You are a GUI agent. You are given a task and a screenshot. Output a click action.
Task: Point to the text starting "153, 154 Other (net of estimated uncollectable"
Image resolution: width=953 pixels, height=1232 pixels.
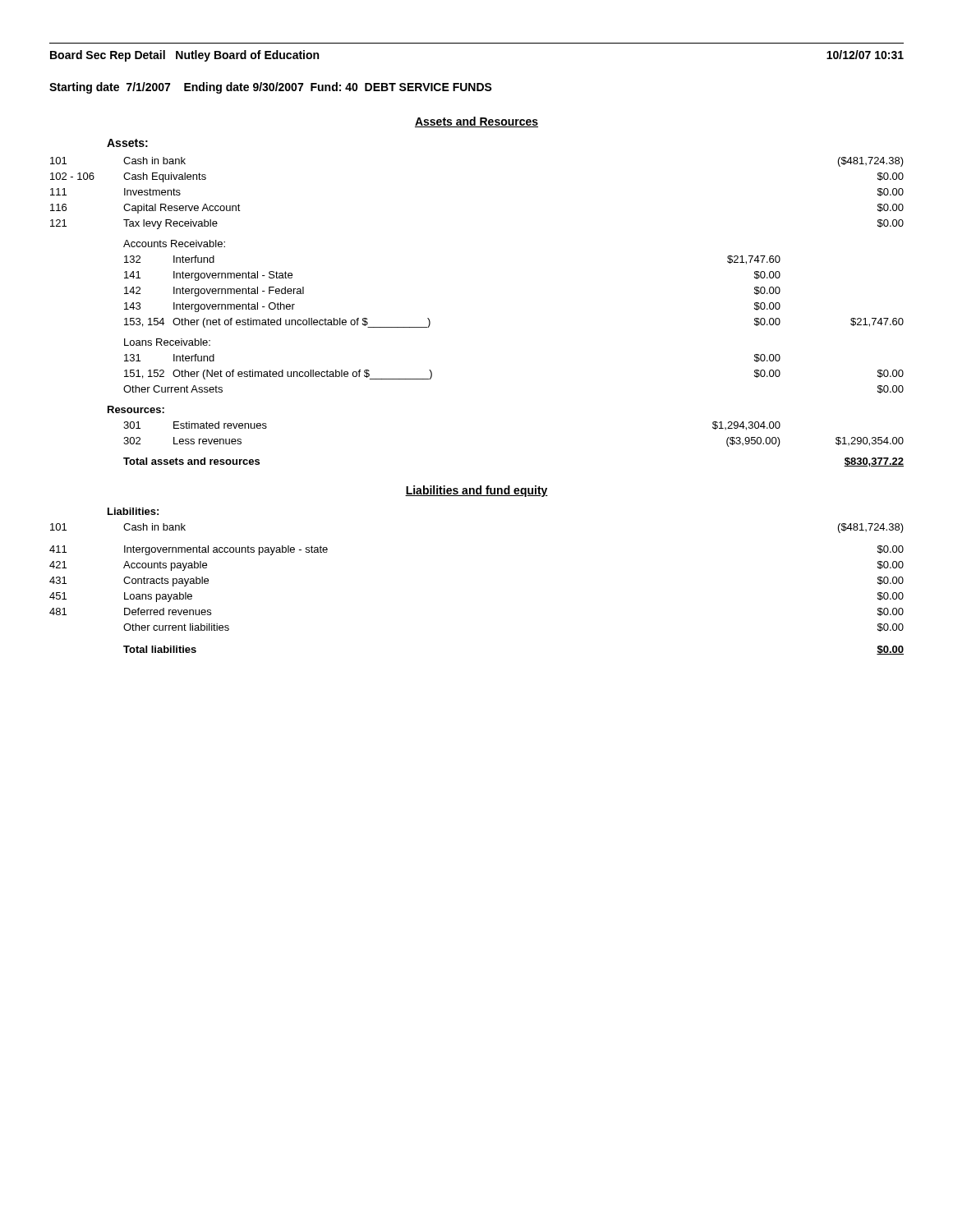[277, 322]
